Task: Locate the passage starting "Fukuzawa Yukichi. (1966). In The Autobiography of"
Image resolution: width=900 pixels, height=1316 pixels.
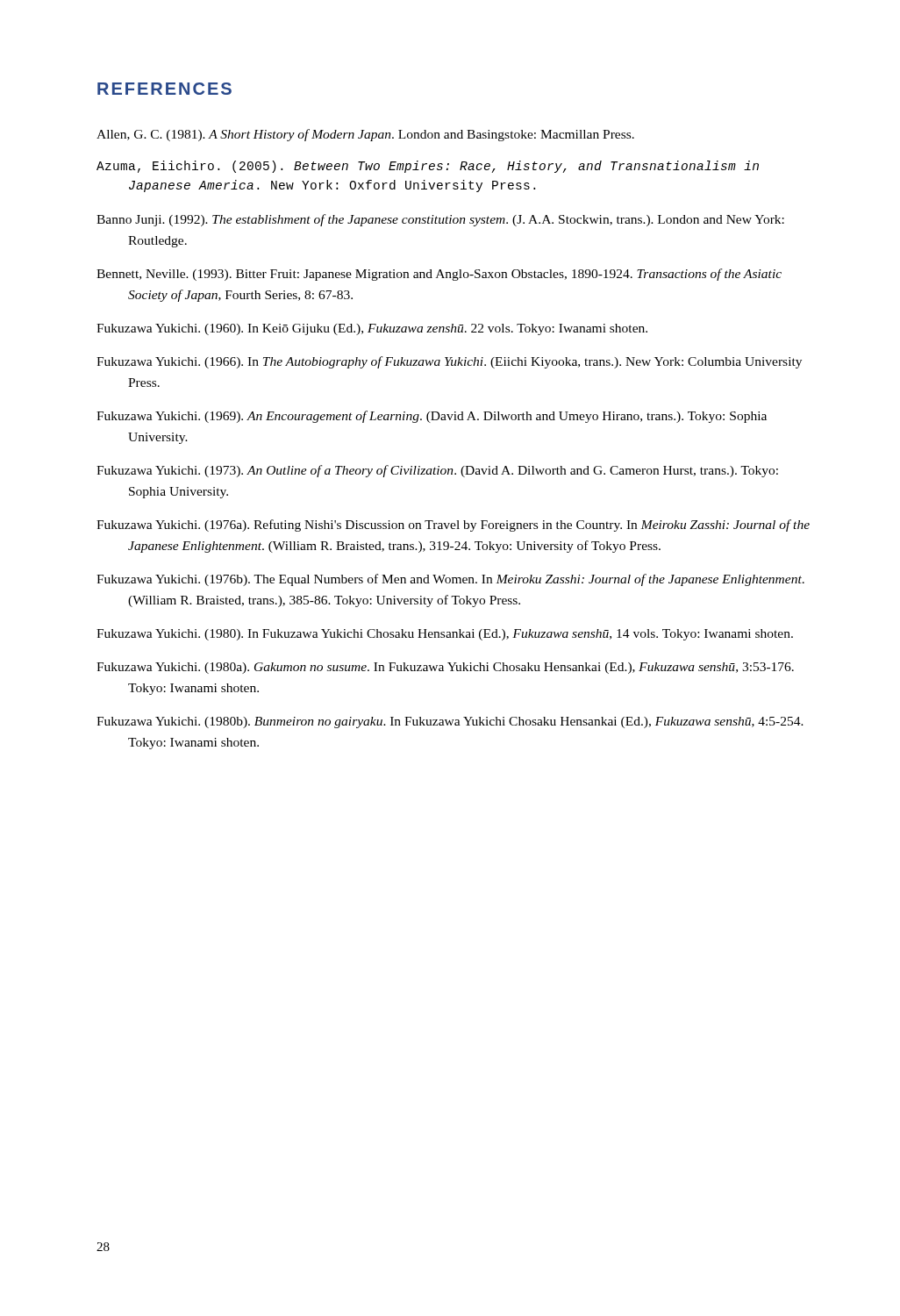Action: 449,372
